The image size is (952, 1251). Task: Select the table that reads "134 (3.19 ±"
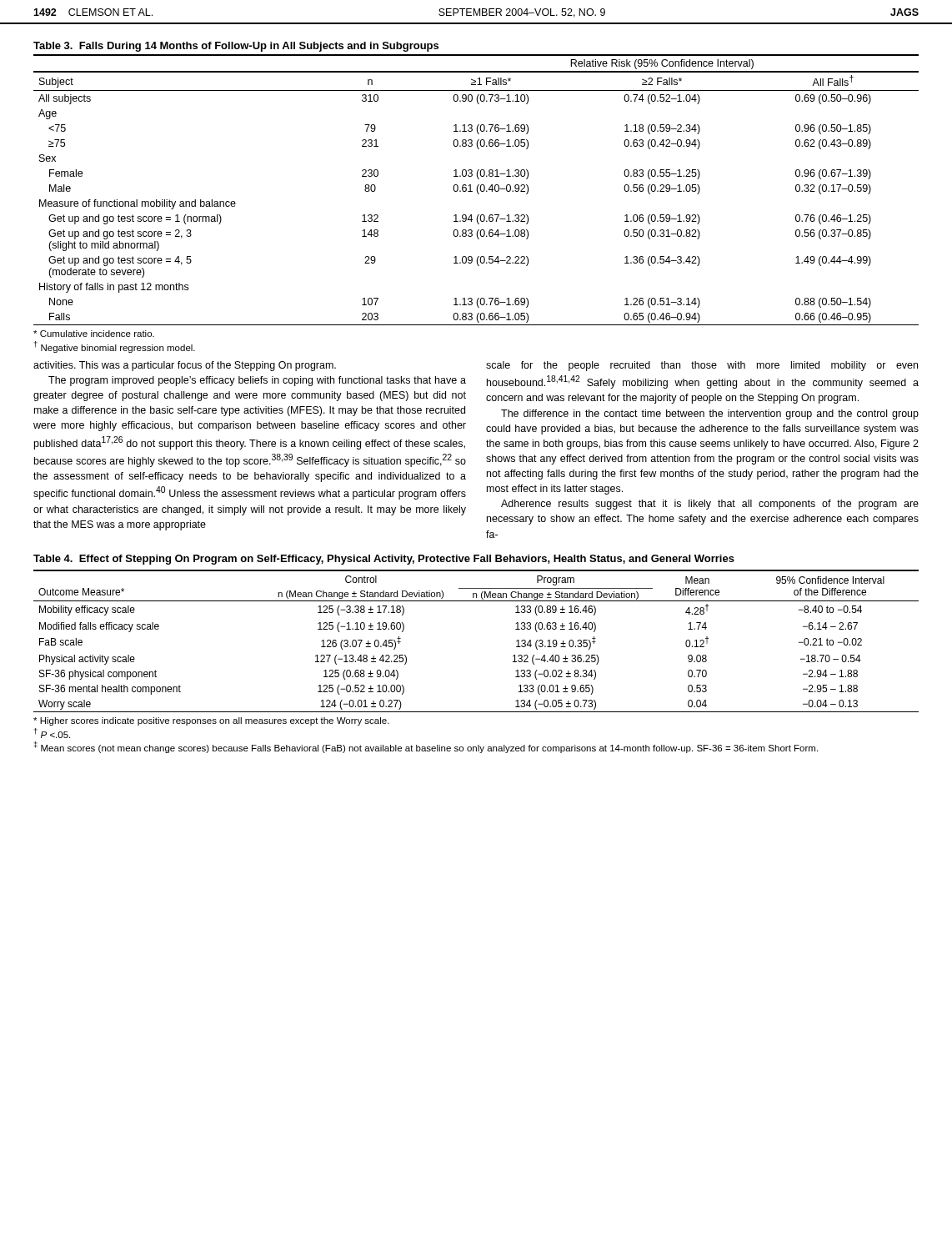point(476,641)
